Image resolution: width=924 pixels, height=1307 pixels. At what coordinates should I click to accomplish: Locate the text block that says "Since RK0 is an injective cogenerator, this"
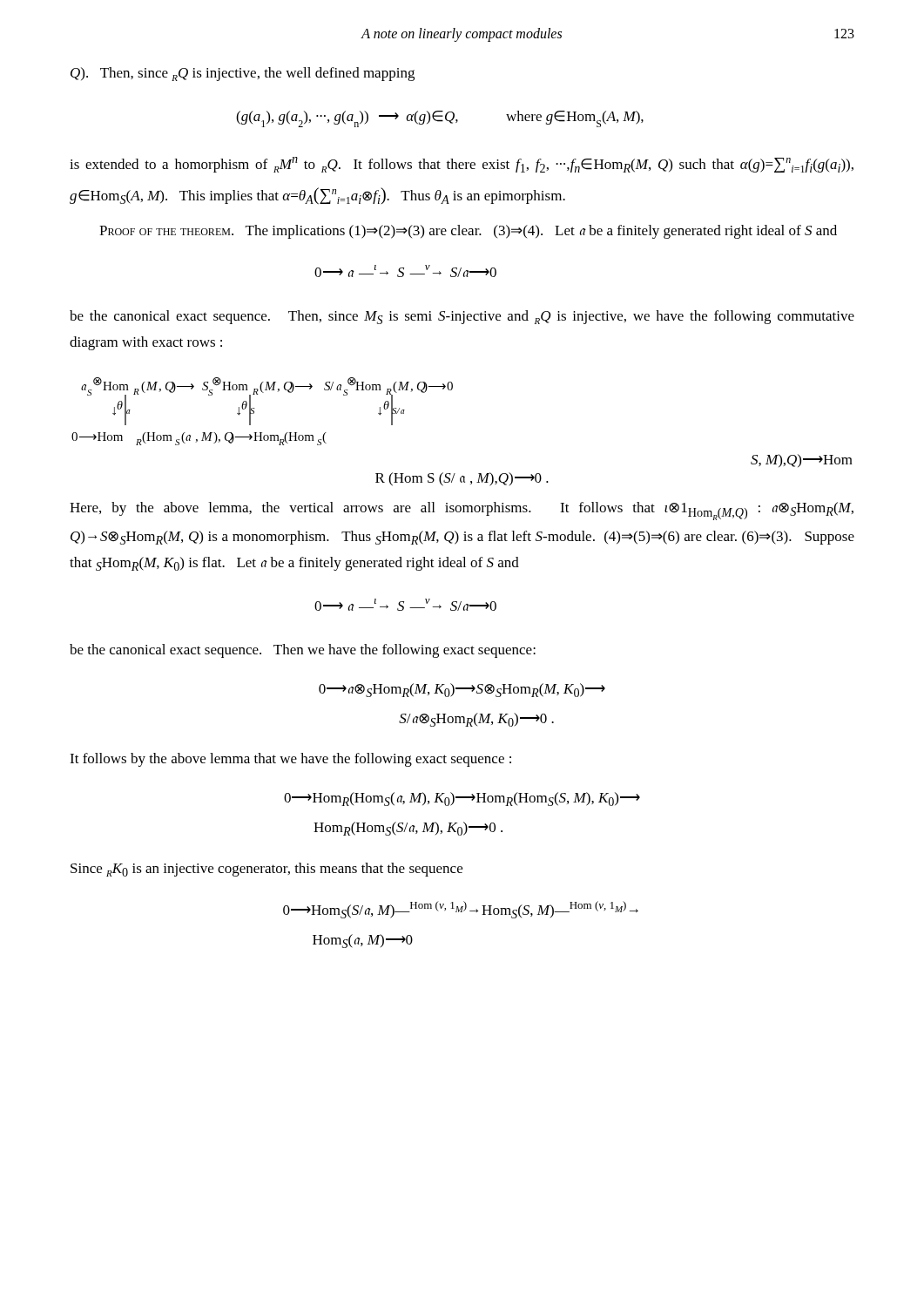point(266,870)
